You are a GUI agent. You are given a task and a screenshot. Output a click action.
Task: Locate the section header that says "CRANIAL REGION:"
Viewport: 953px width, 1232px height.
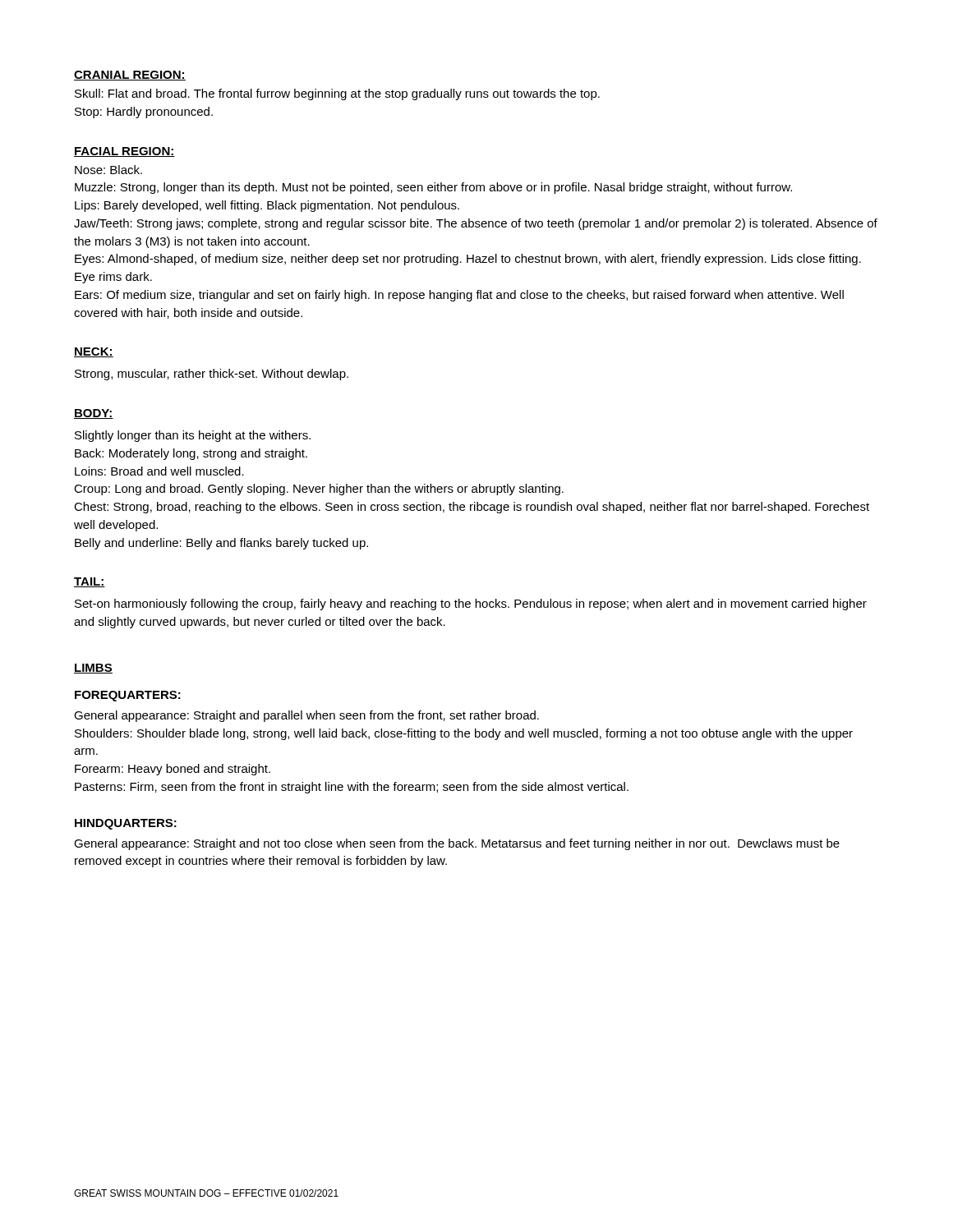point(130,74)
